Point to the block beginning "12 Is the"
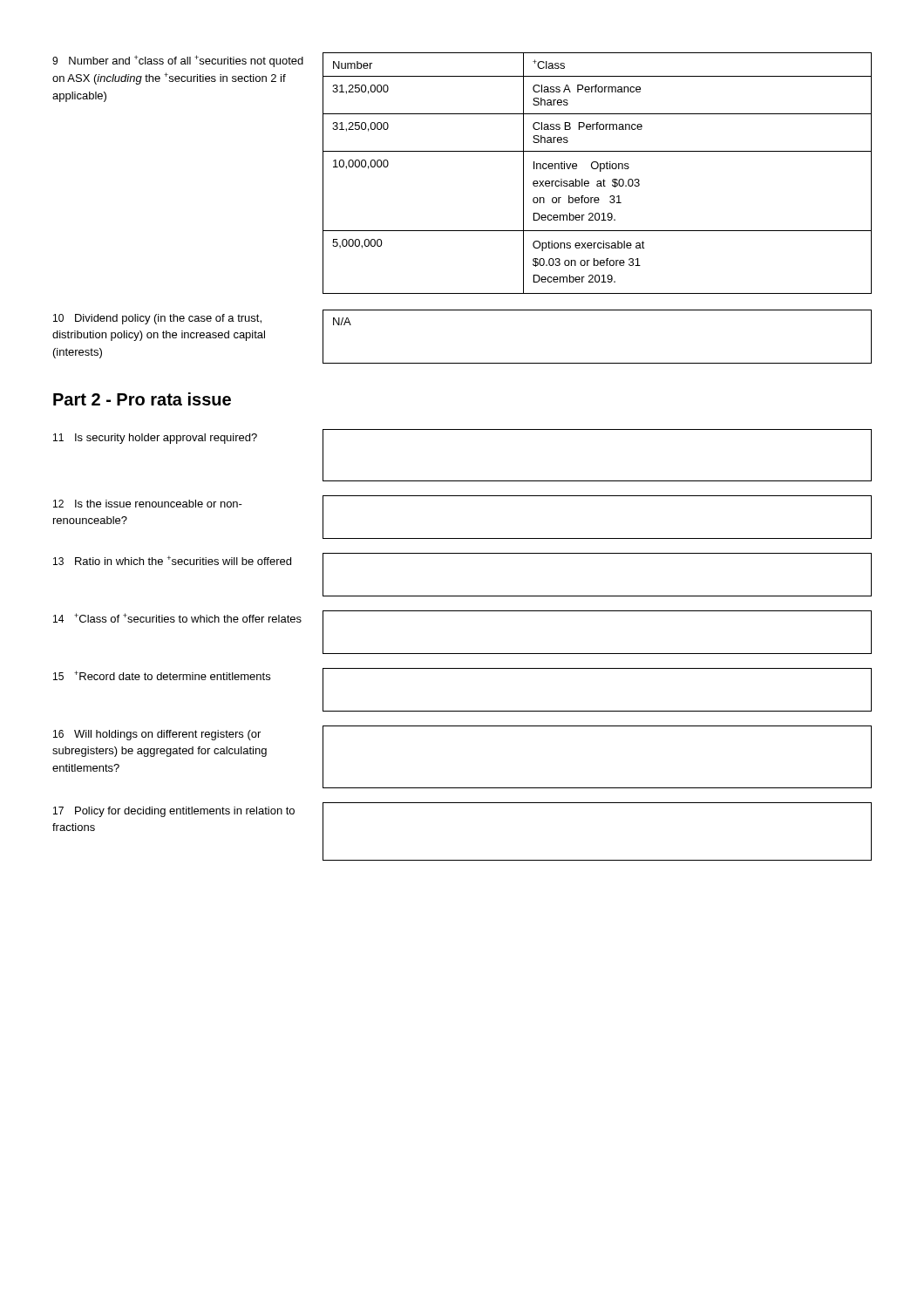The width and height of the screenshot is (924, 1308). pos(462,517)
